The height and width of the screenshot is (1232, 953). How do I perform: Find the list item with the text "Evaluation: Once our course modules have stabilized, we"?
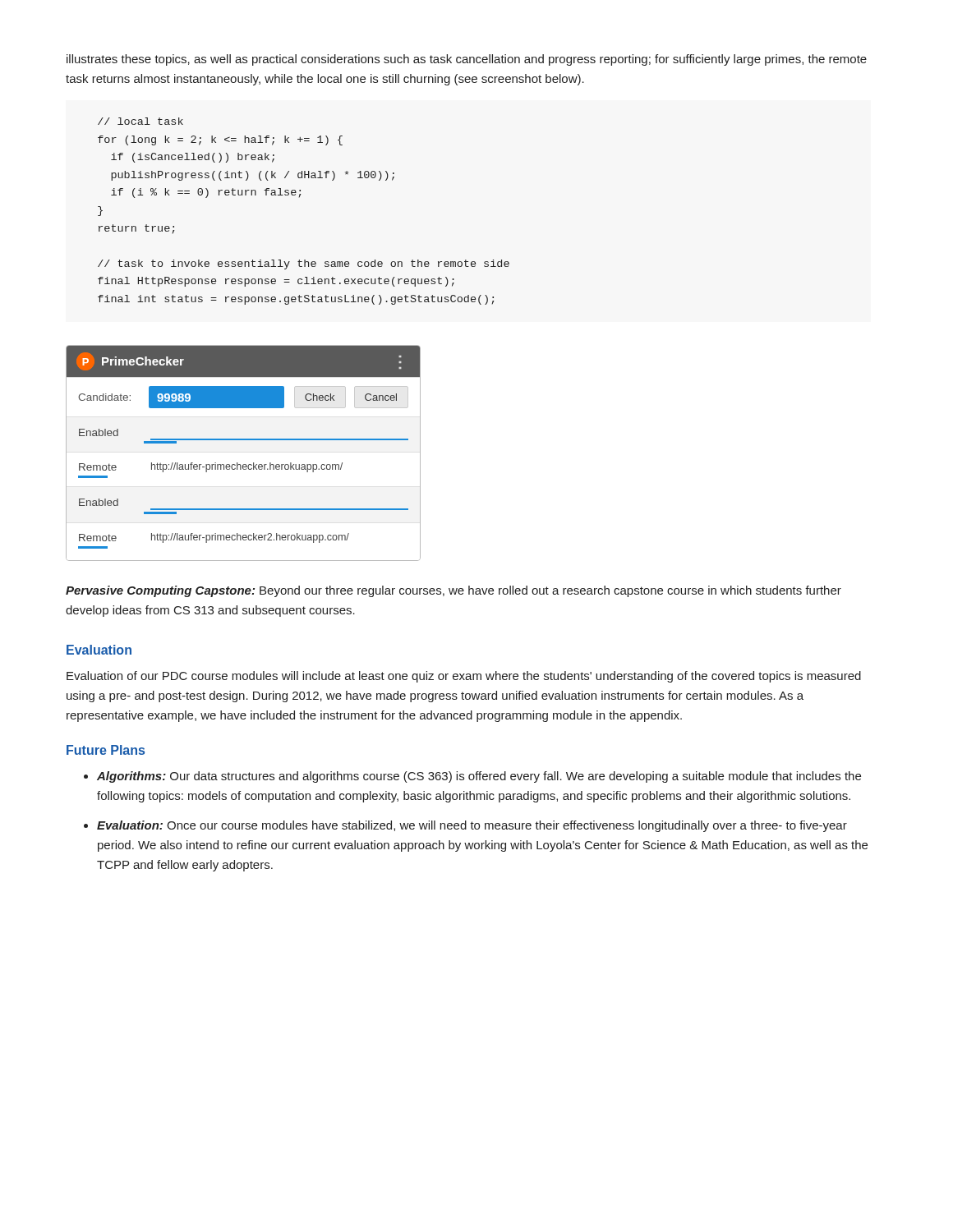483,844
